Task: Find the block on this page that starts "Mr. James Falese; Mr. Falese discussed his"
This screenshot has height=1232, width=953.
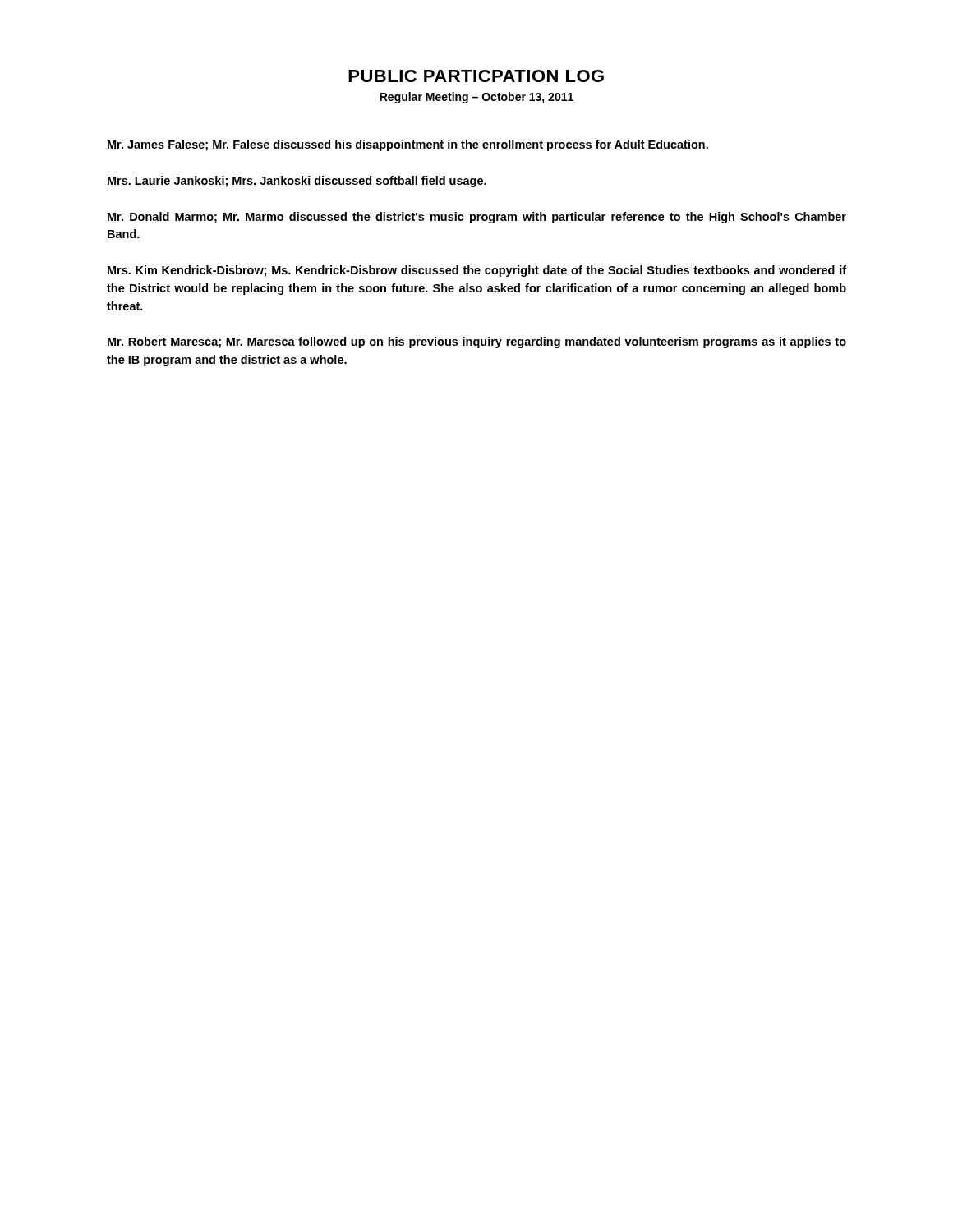Action: pyautogui.click(x=408, y=145)
